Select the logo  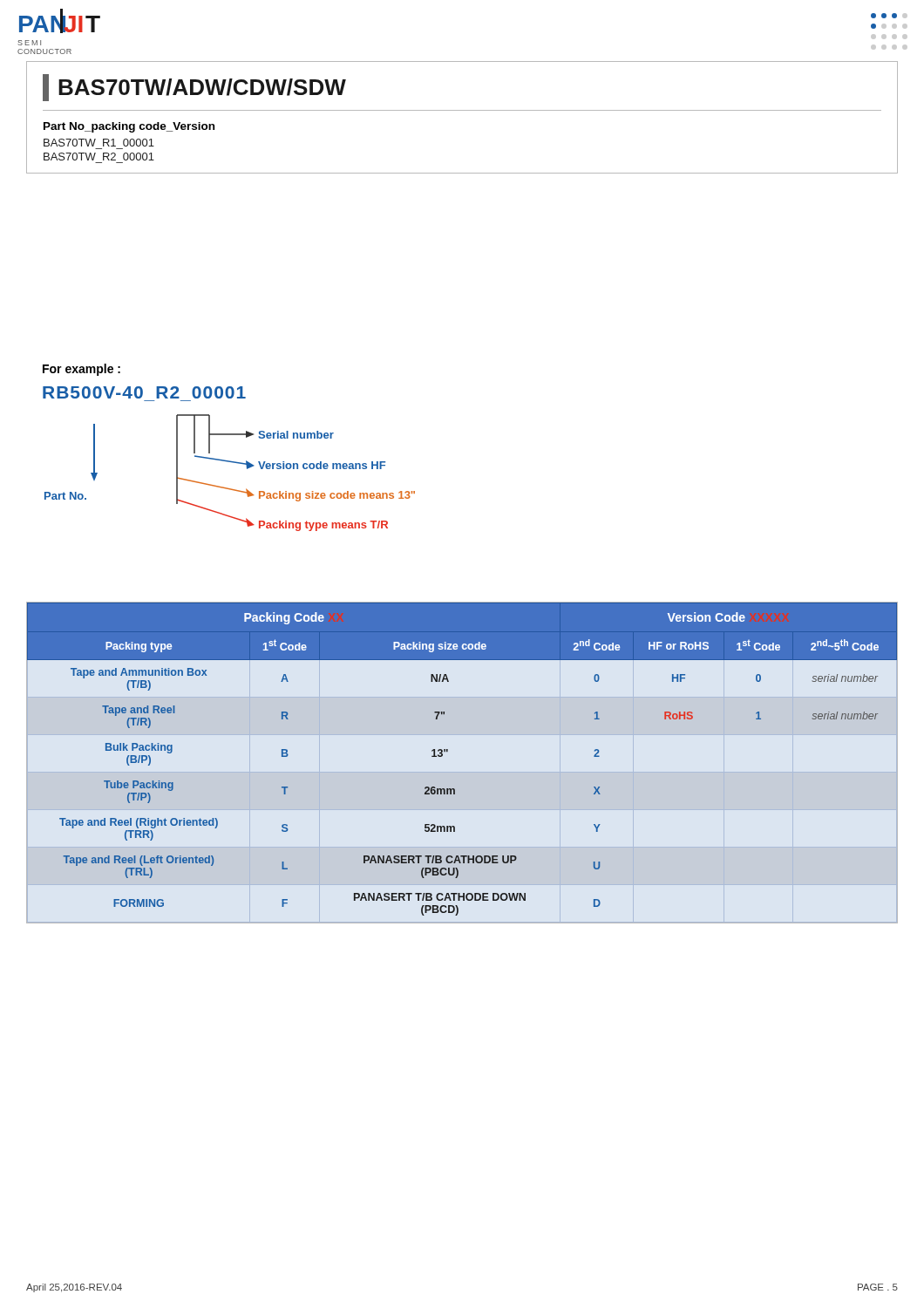pyautogui.click(x=64, y=30)
